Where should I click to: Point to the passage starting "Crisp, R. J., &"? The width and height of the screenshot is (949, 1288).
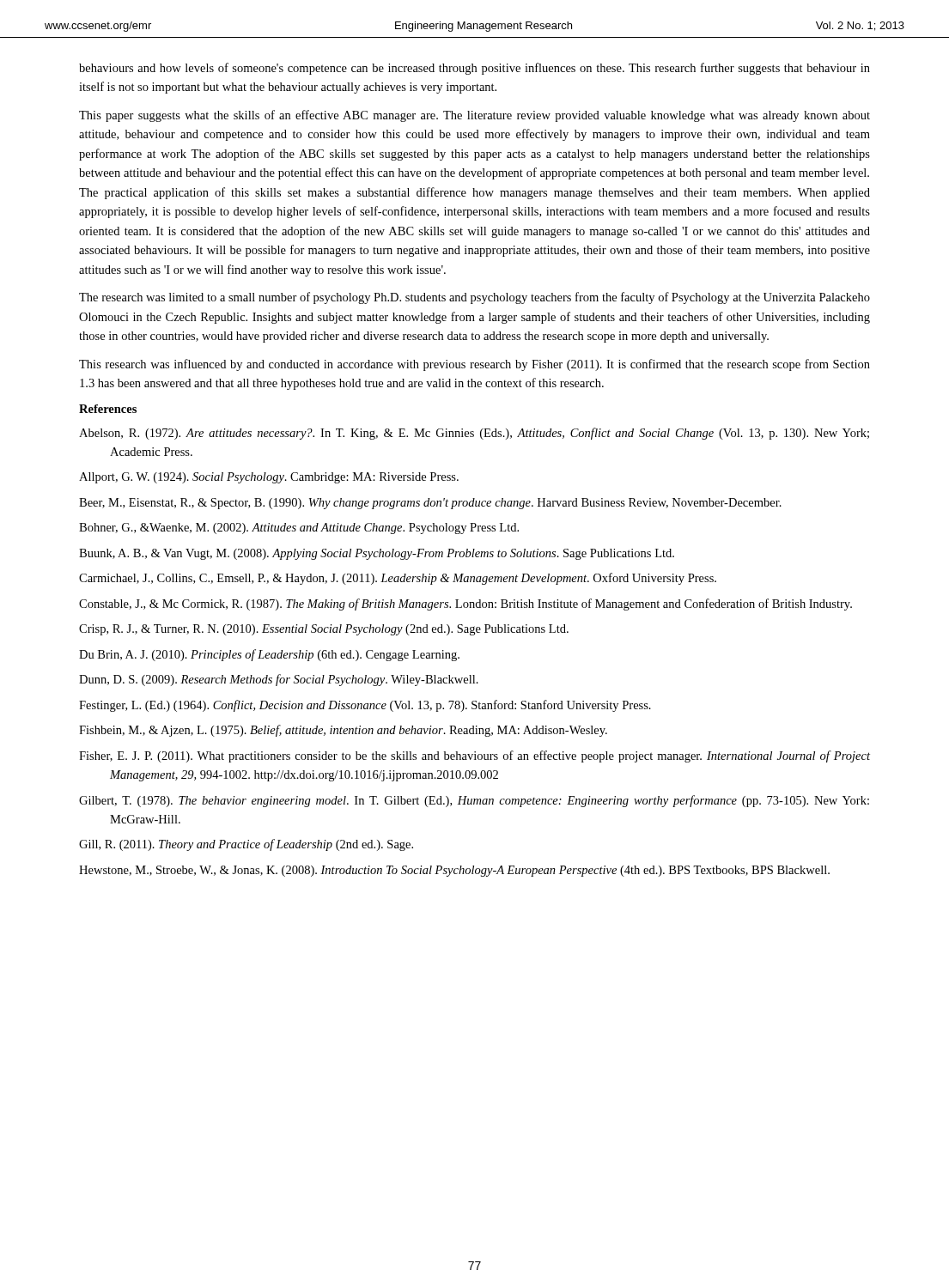coord(324,629)
